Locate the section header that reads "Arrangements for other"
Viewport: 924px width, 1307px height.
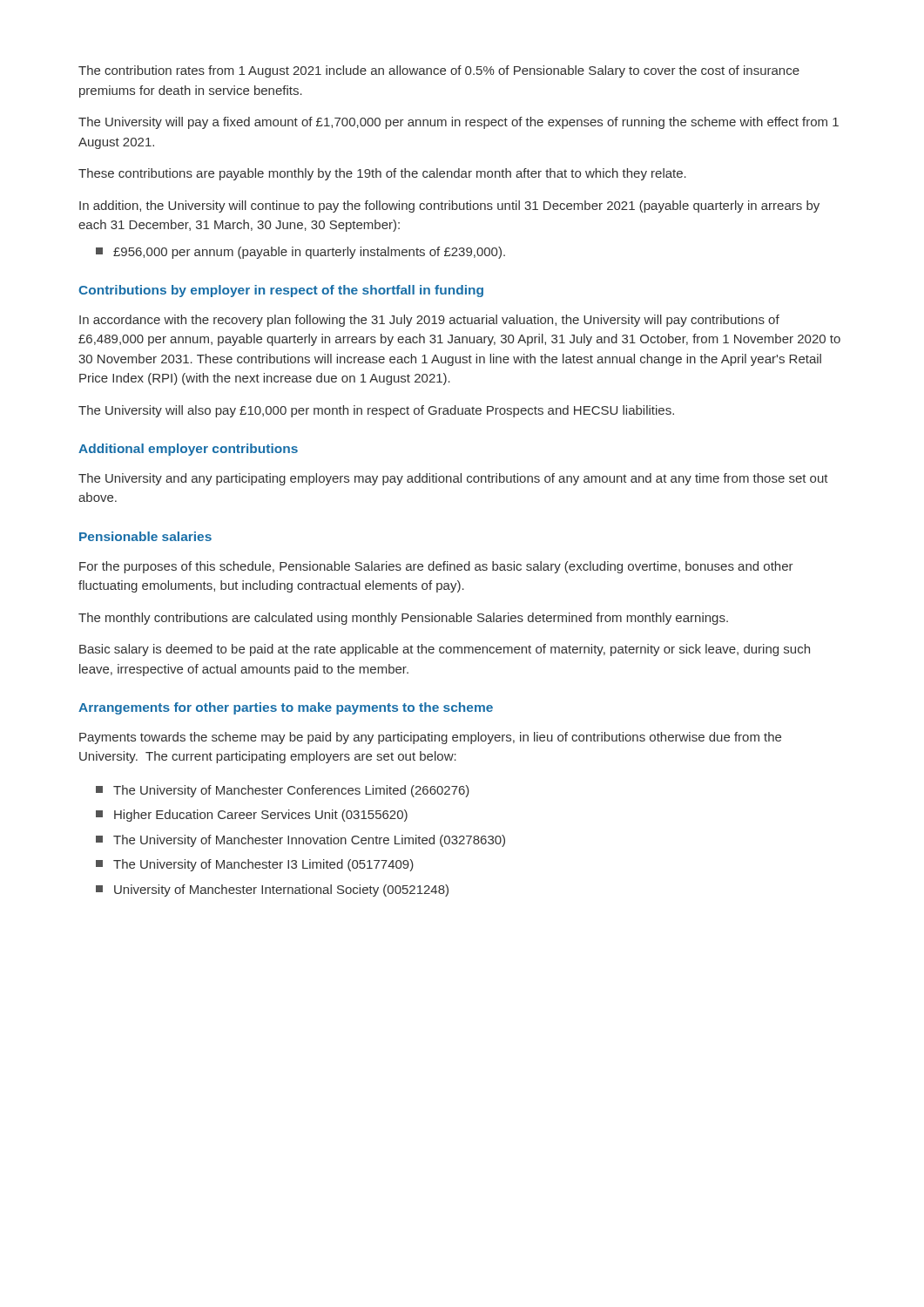[286, 707]
